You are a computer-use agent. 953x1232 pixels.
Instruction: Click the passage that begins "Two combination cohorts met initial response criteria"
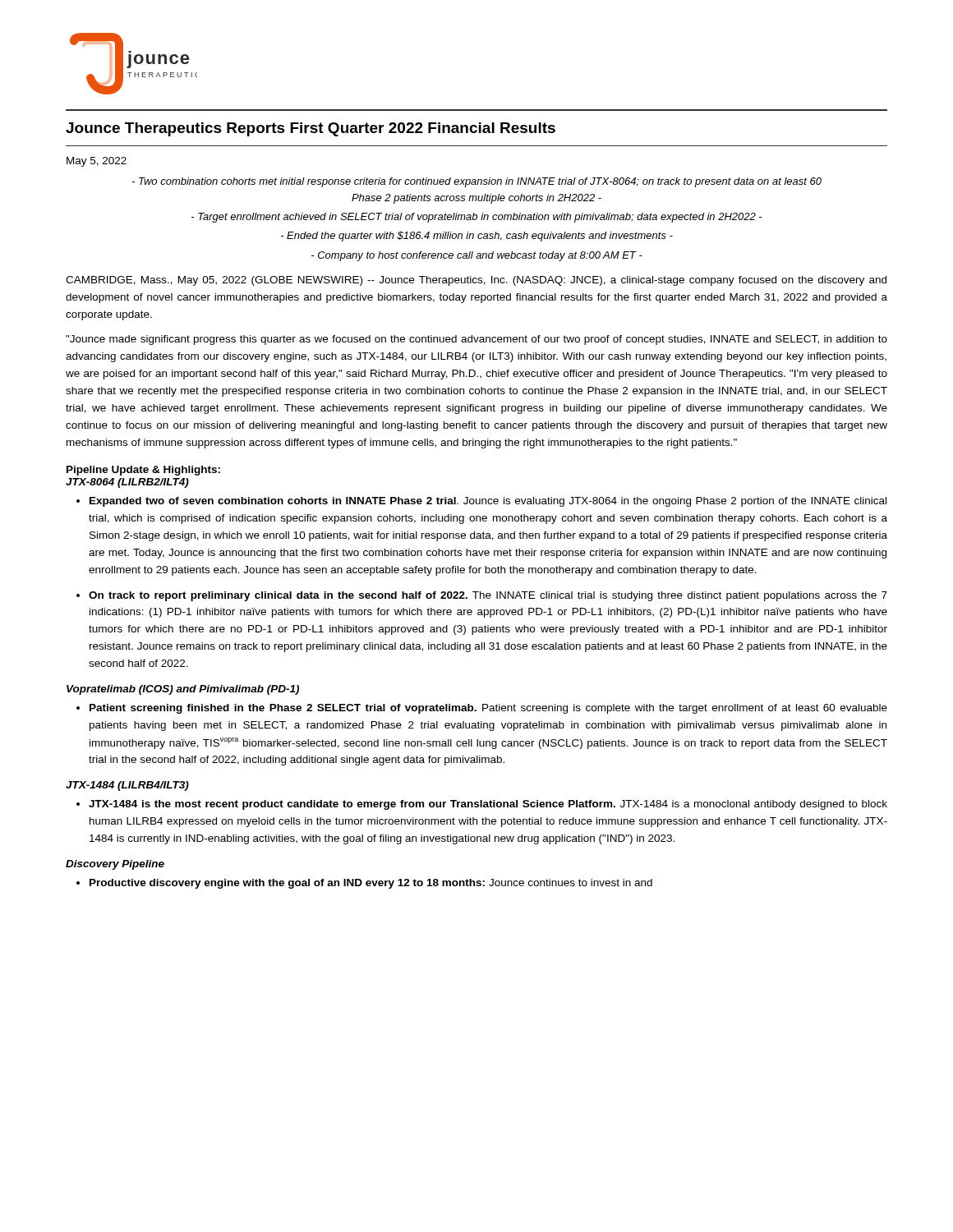coord(476,218)
